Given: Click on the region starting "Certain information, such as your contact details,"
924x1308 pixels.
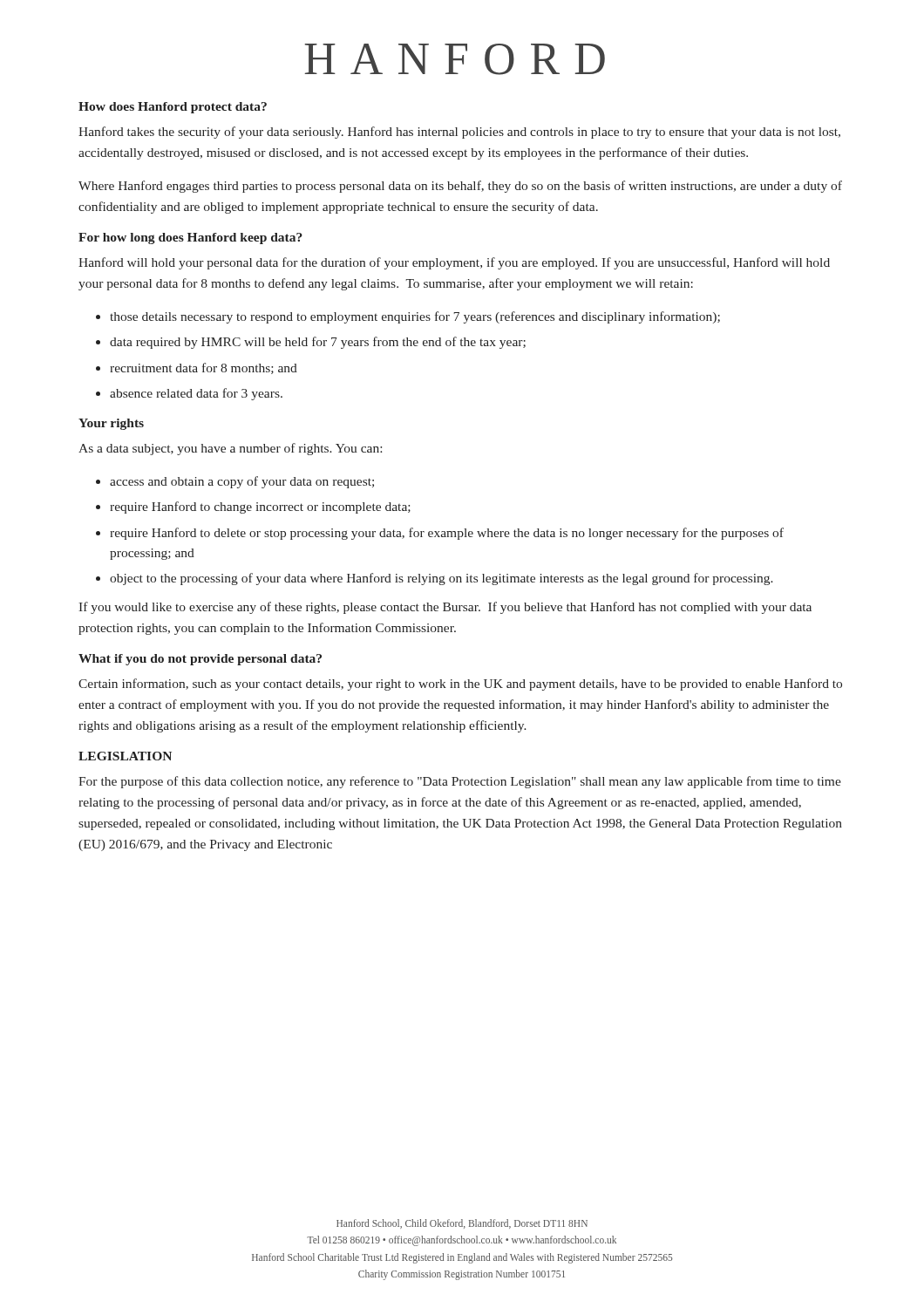Looking at the screenshot, I should click(x=461, y=704).
